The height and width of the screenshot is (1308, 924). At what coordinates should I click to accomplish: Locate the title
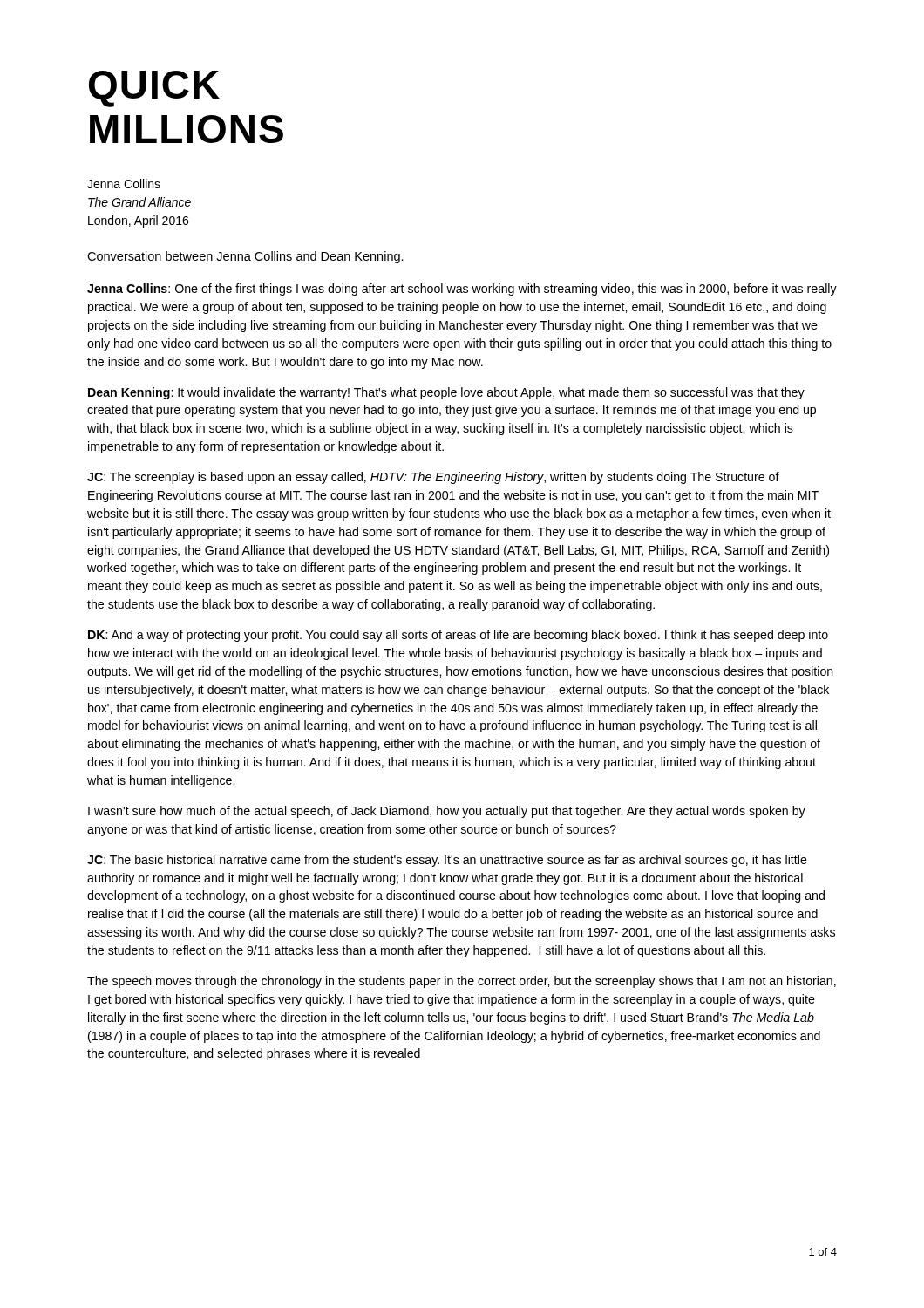tap(462, 107)
